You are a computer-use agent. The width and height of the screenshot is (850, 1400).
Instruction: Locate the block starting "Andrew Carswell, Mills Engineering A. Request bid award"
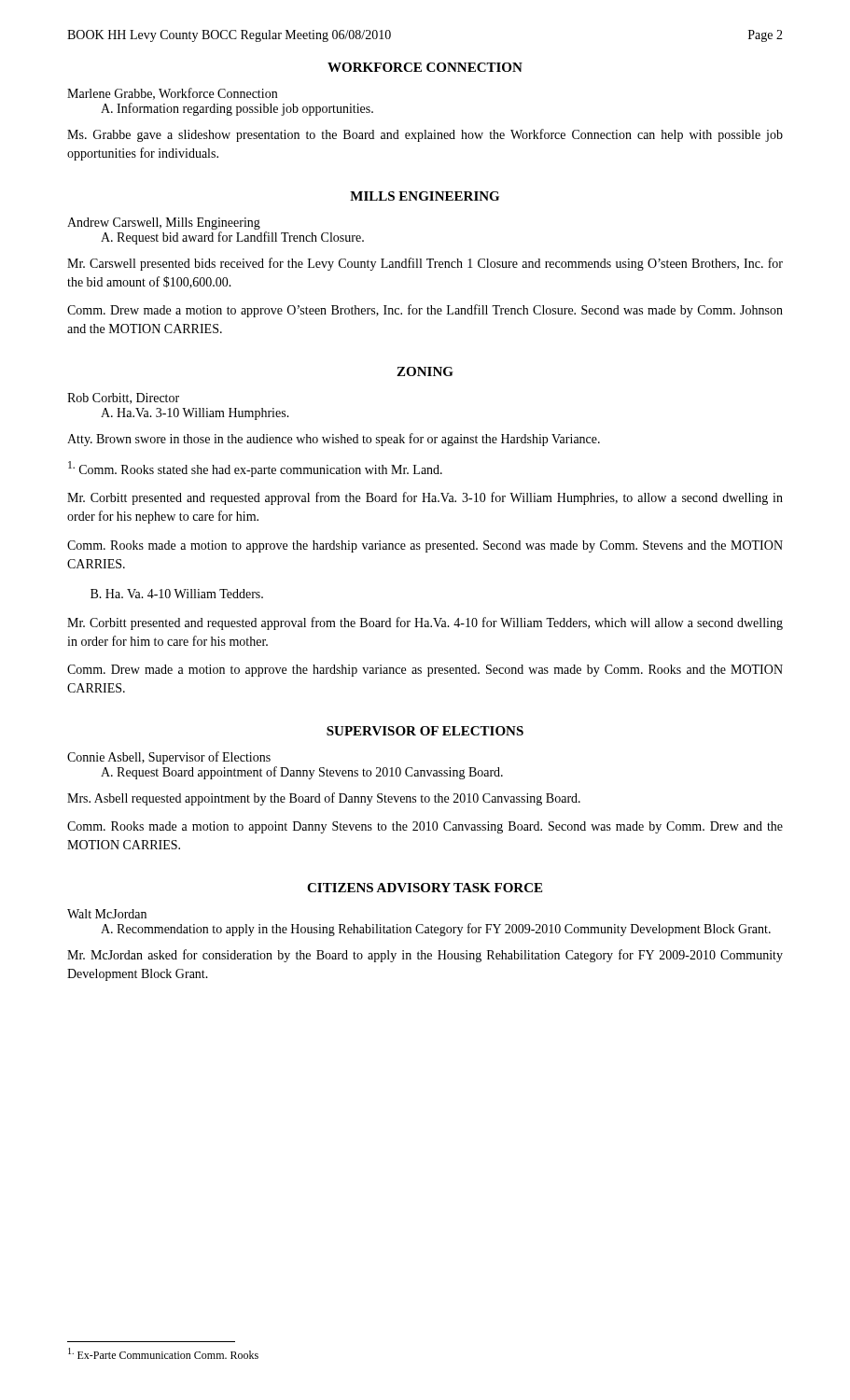tap(164, 224)
